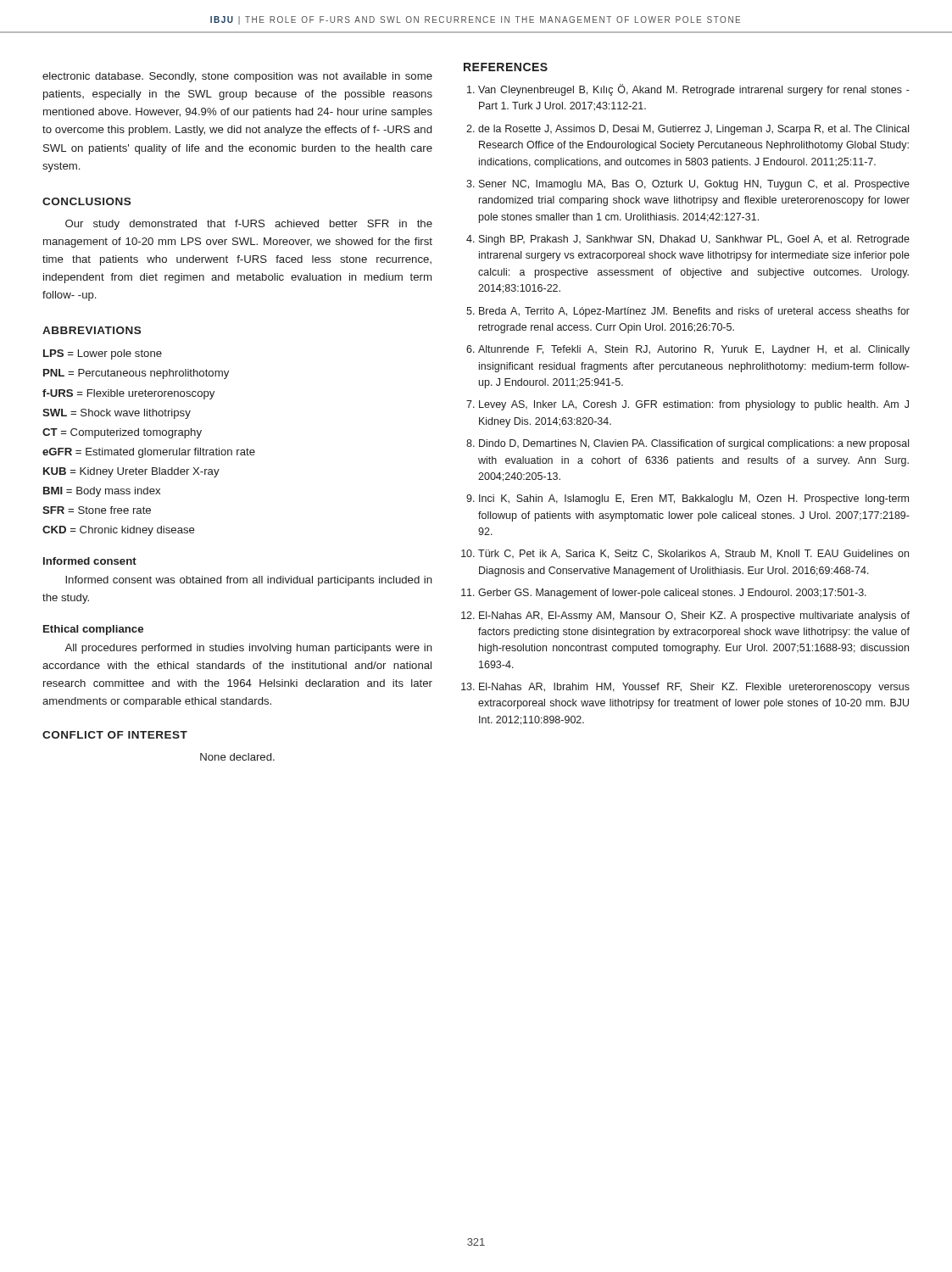
Task: Locate the list item that says "Inci K, Sahin A, Islamoglu"
Action: 694,515
